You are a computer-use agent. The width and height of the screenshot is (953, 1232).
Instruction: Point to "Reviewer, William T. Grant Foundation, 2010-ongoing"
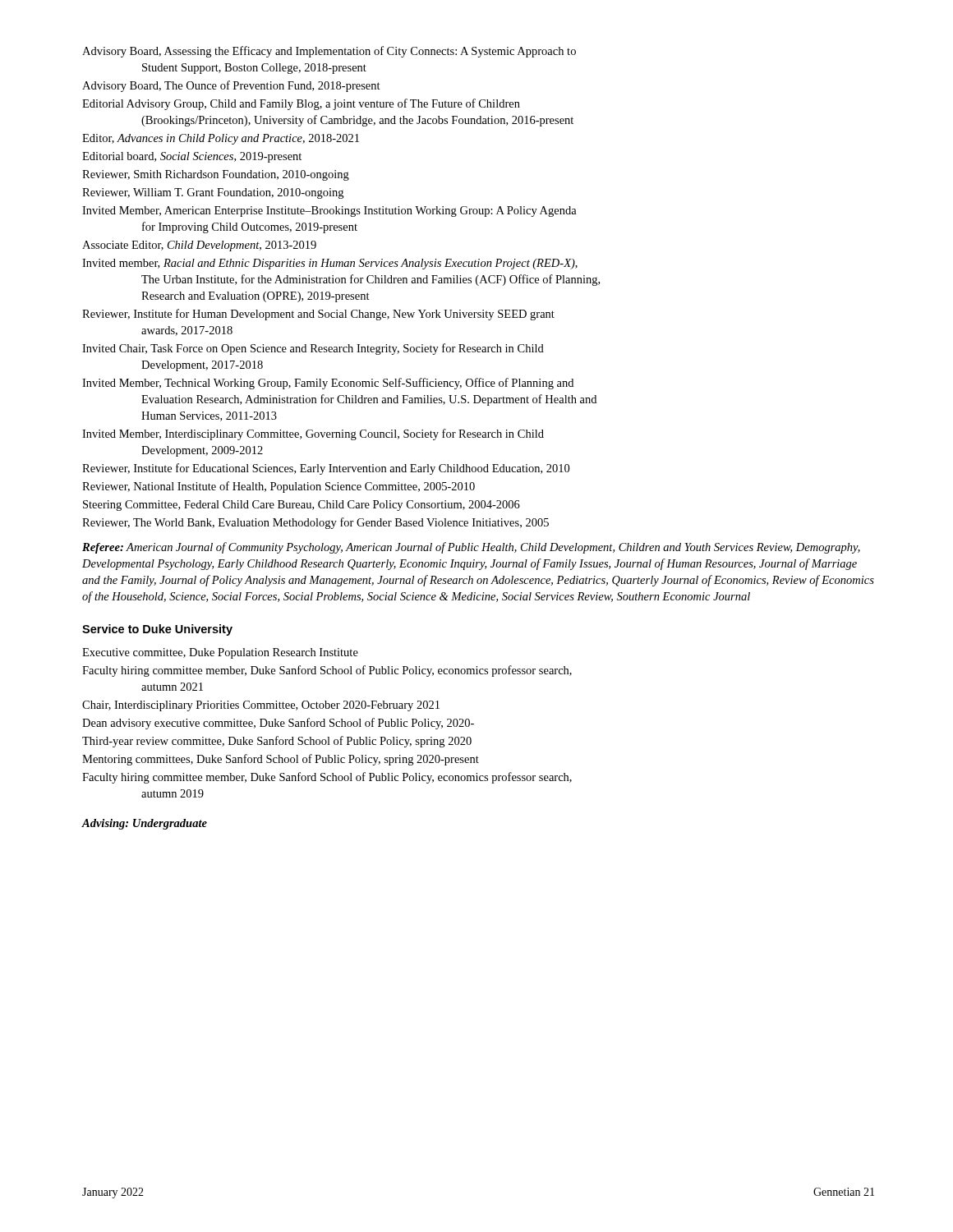pyautogui.click(x=213, y=192)
